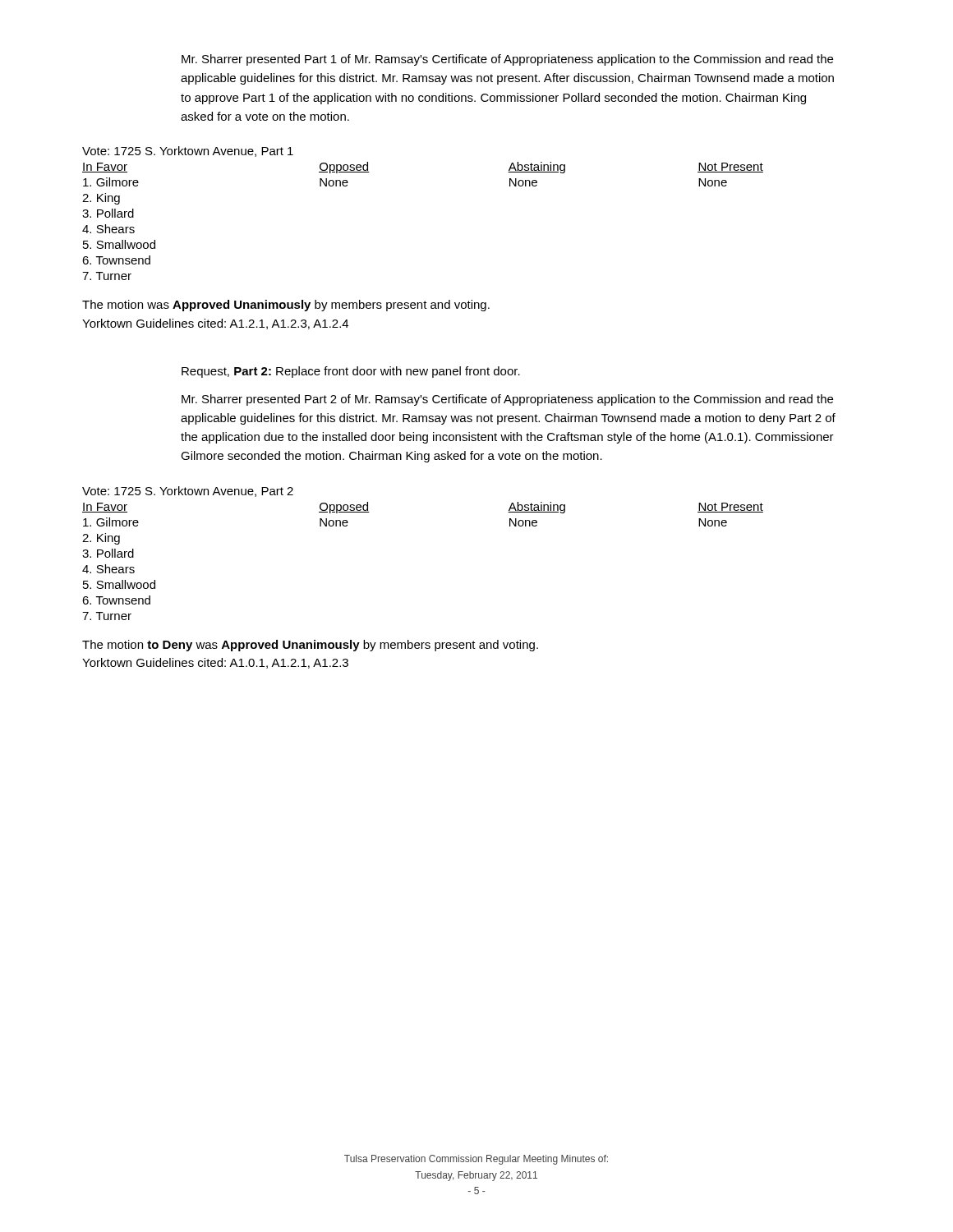Viewport: 953px width, 1232px height.
Task: Select the element starting "Mr. Sharrer presented Part 1"
Action: (508, 87)
